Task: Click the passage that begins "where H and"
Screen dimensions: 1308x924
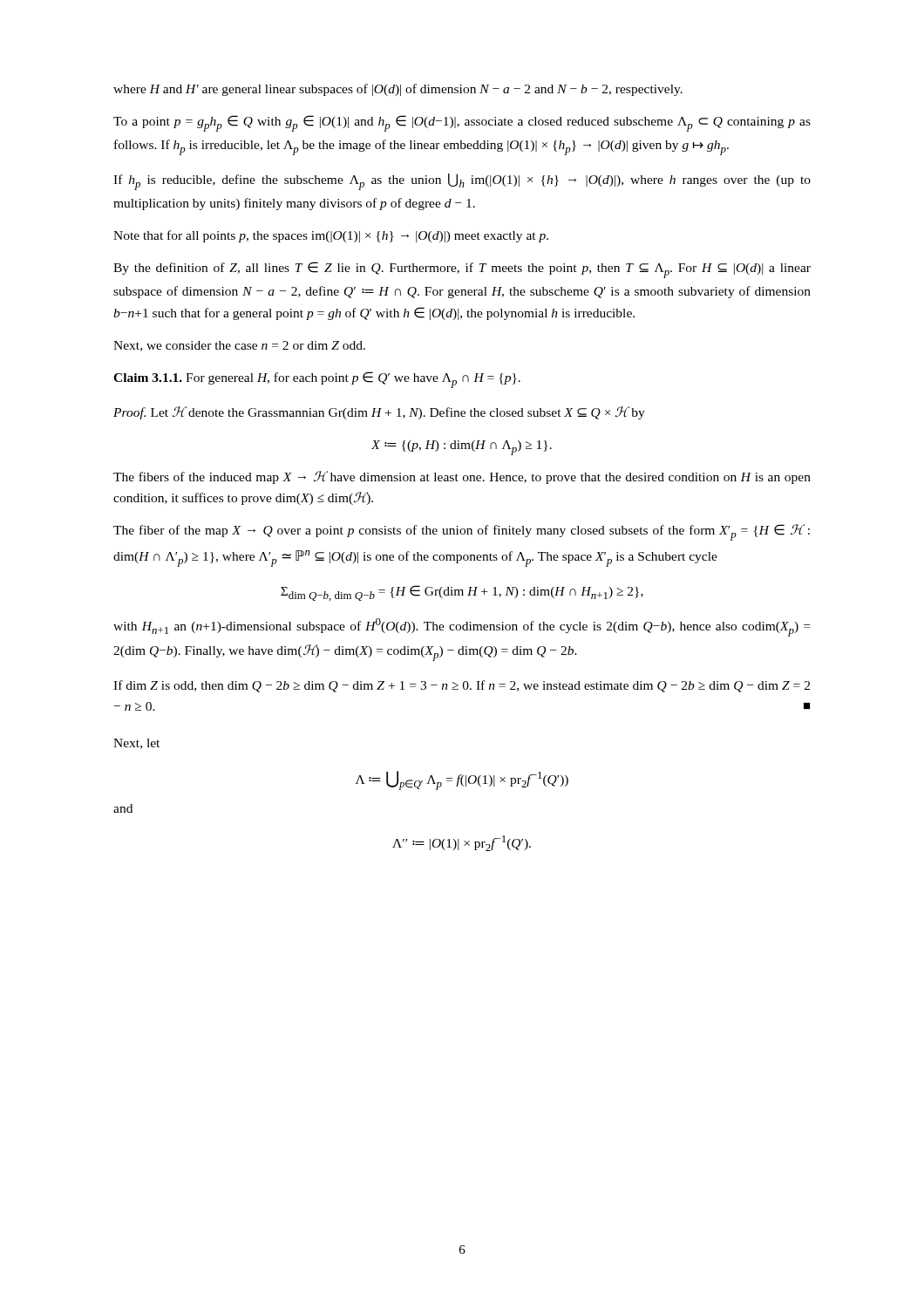Action: point(398,88)
